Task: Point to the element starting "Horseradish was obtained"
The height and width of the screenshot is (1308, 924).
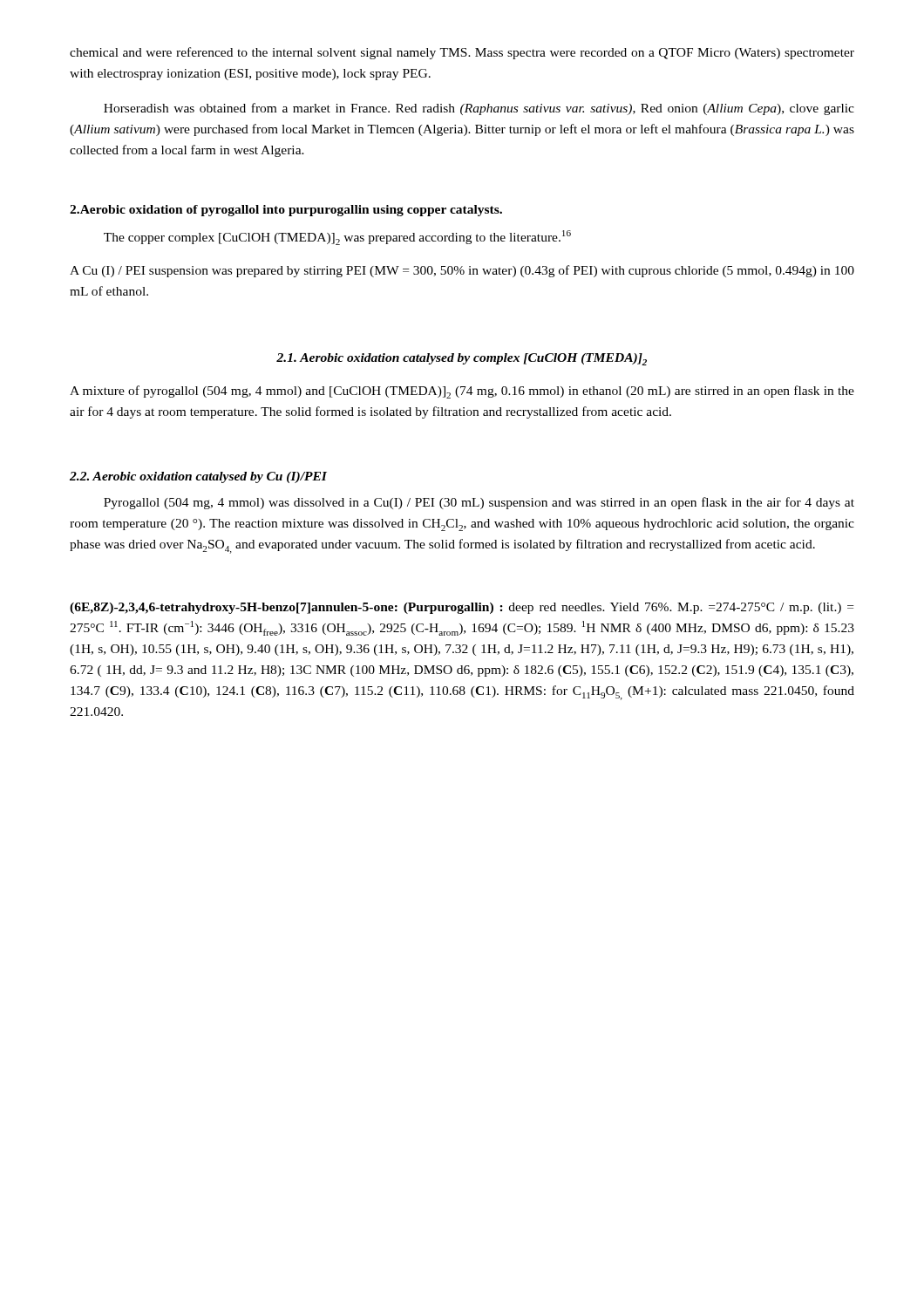Action: [462, 129]
